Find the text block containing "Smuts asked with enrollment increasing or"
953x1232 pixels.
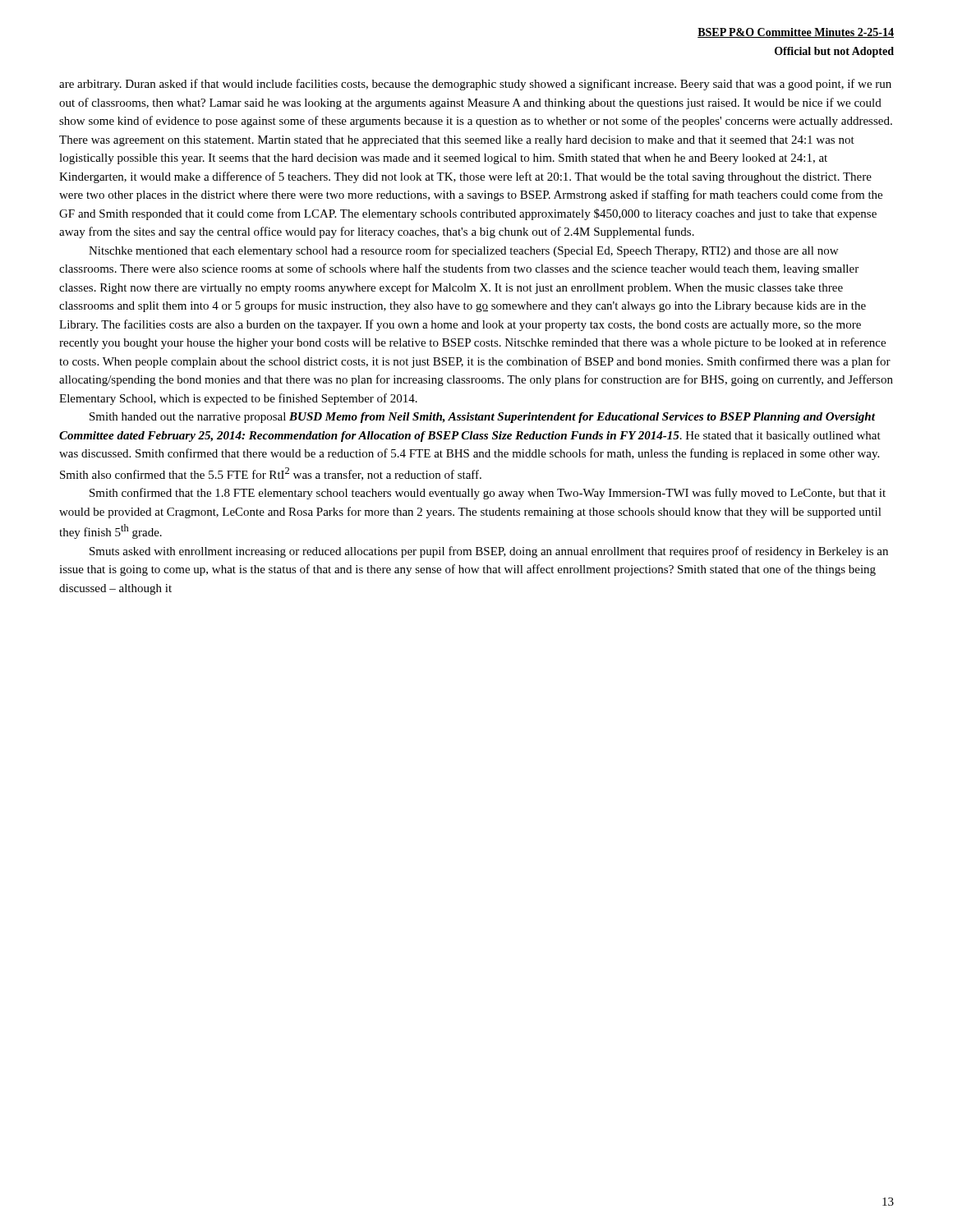[x=474, y=569]
